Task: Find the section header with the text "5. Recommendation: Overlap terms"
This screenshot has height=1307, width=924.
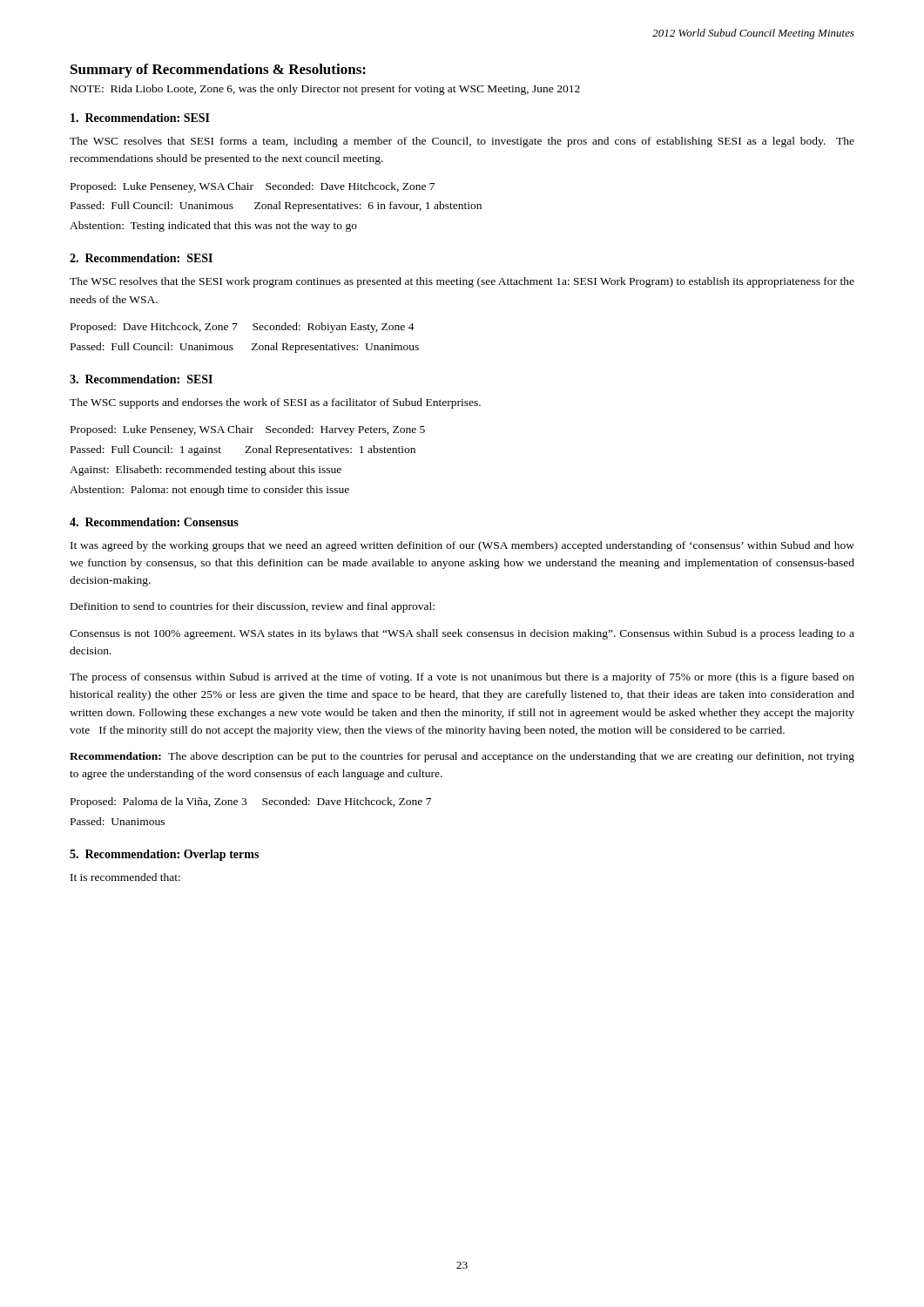Action: 164,854
